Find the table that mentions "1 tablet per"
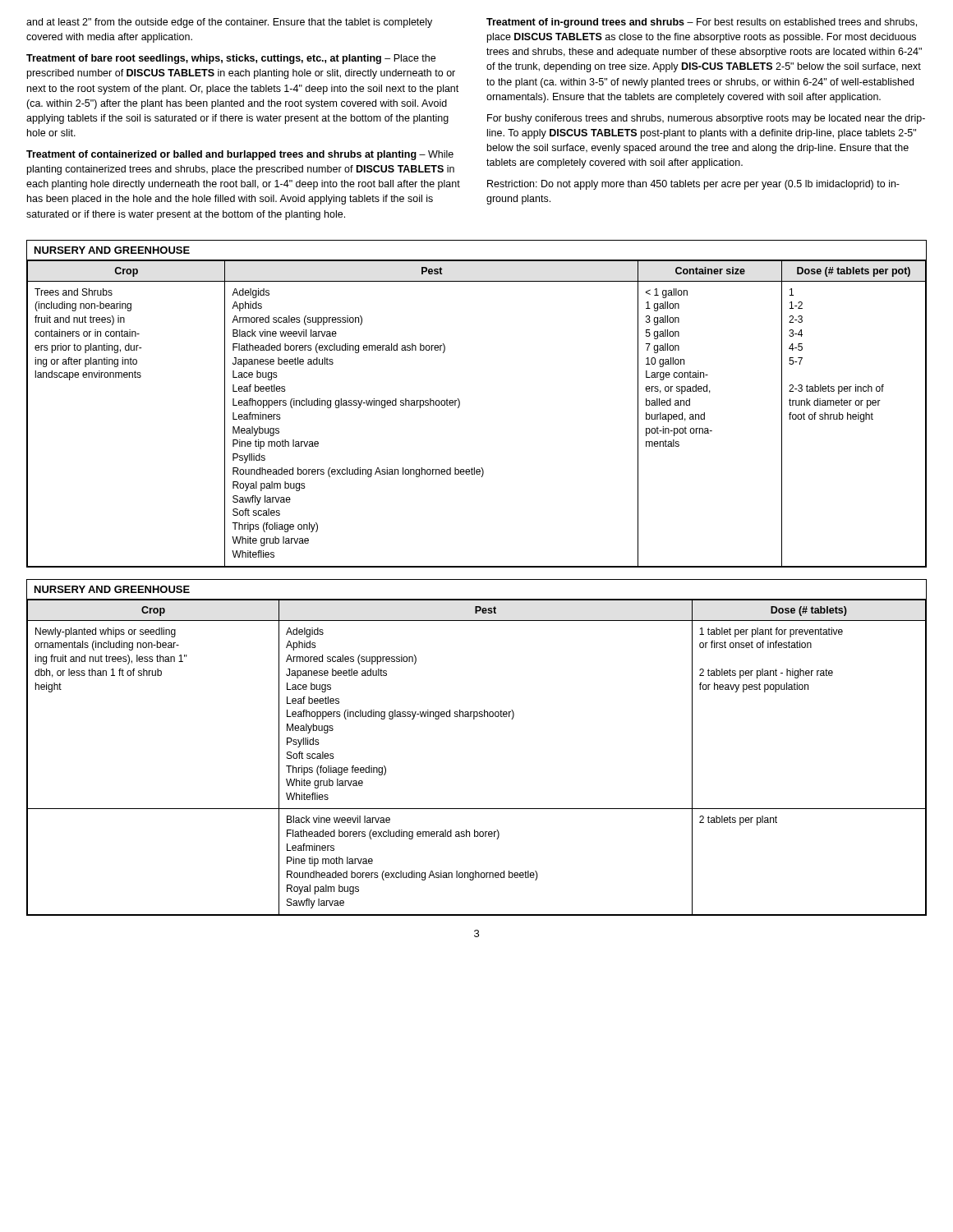Image resolution: width=953 pixels, height=1232 pixels. (476, 747)
